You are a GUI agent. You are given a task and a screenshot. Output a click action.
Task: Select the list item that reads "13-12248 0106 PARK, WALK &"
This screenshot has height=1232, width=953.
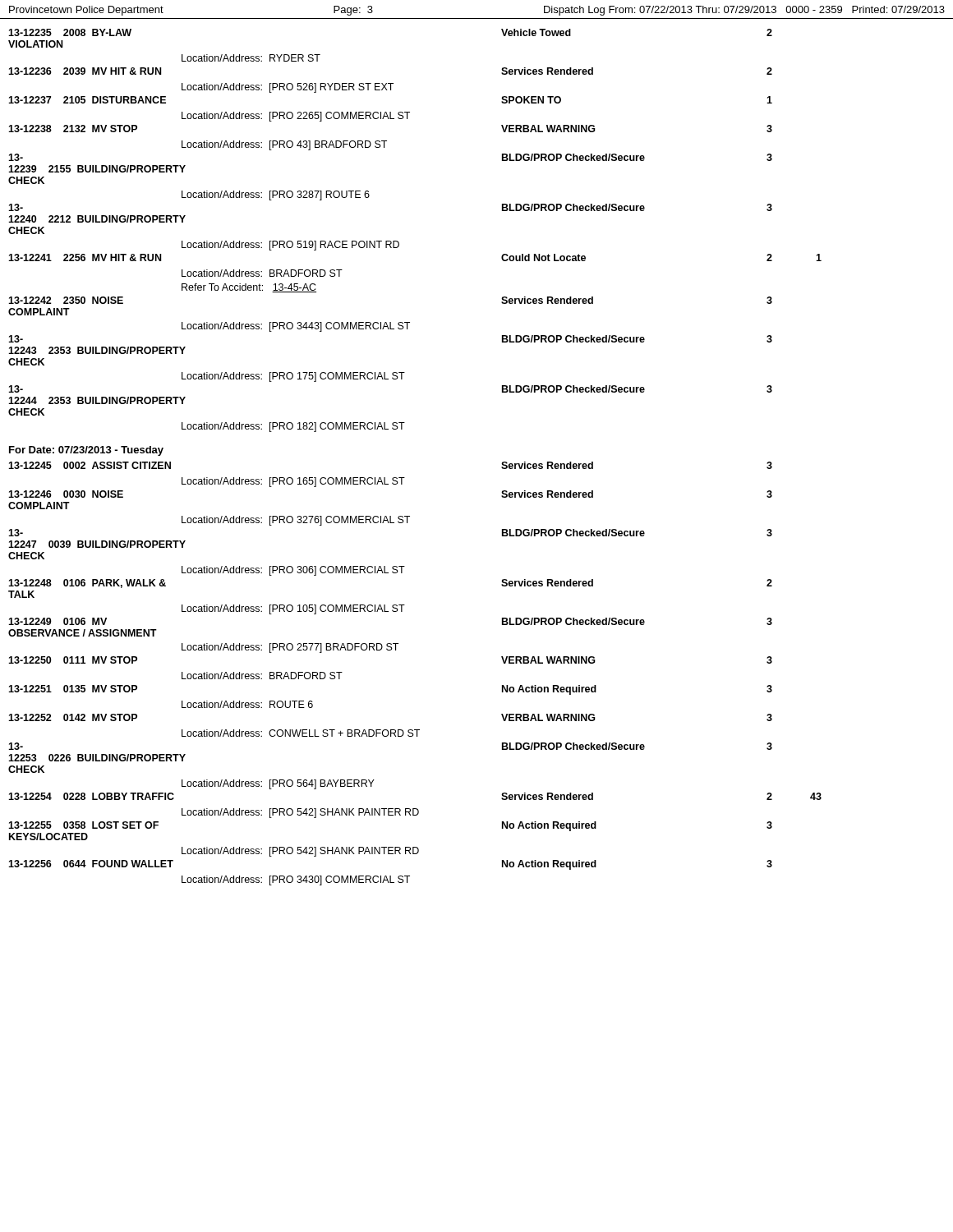coord(31,584)
